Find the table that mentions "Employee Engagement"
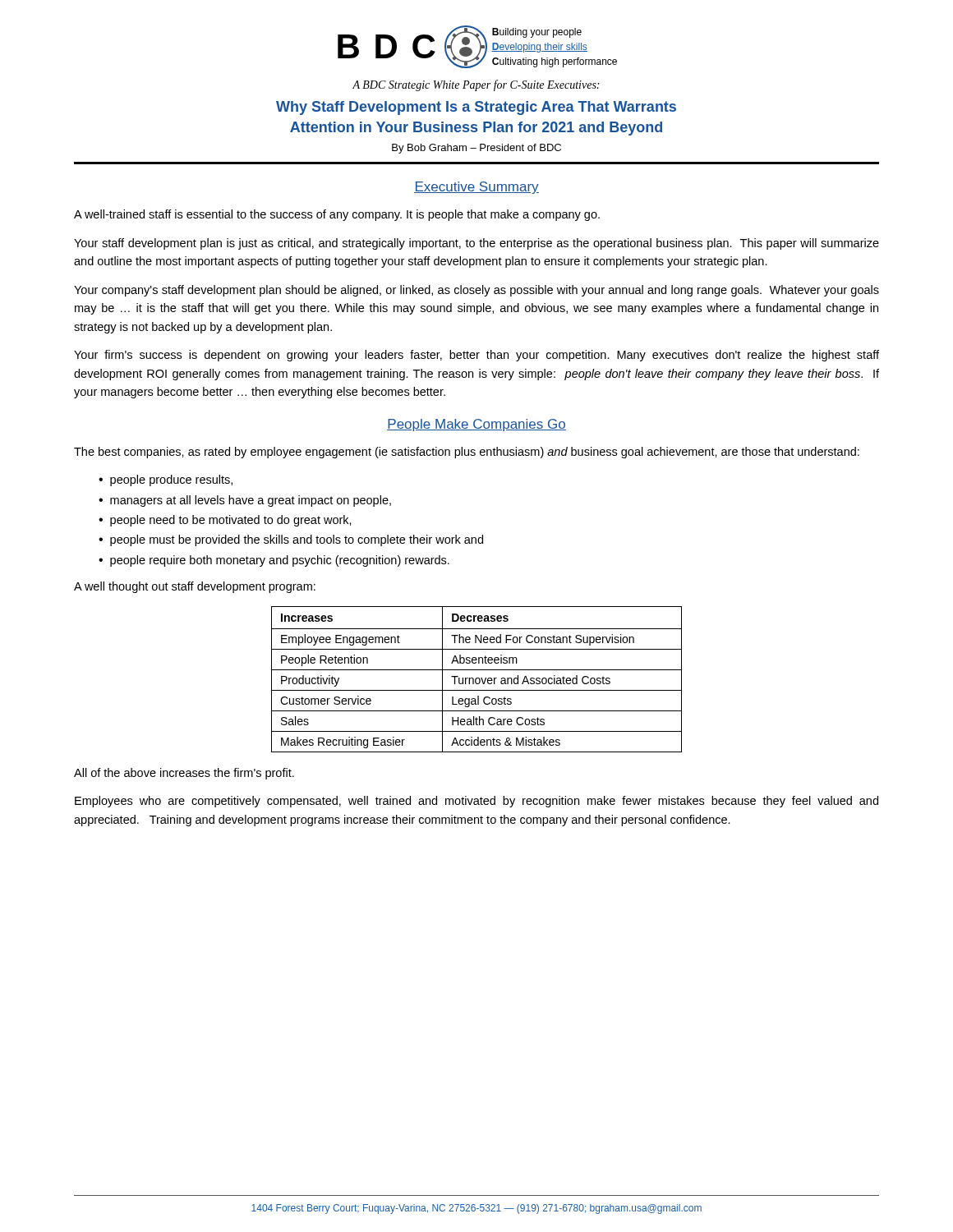This screenshot has height=1232, width=953. [476, 679]
